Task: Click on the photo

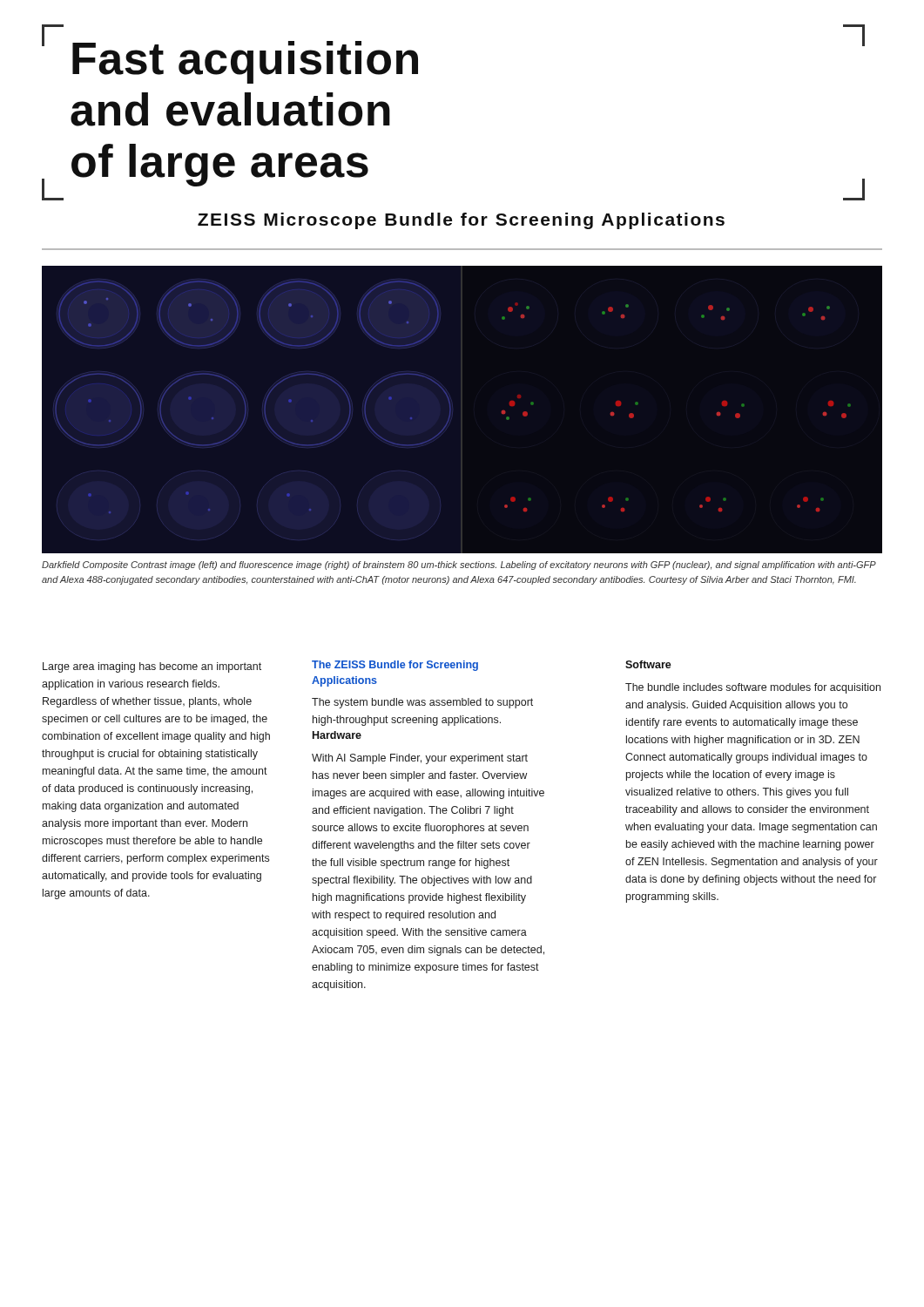Action: point(462,409)
